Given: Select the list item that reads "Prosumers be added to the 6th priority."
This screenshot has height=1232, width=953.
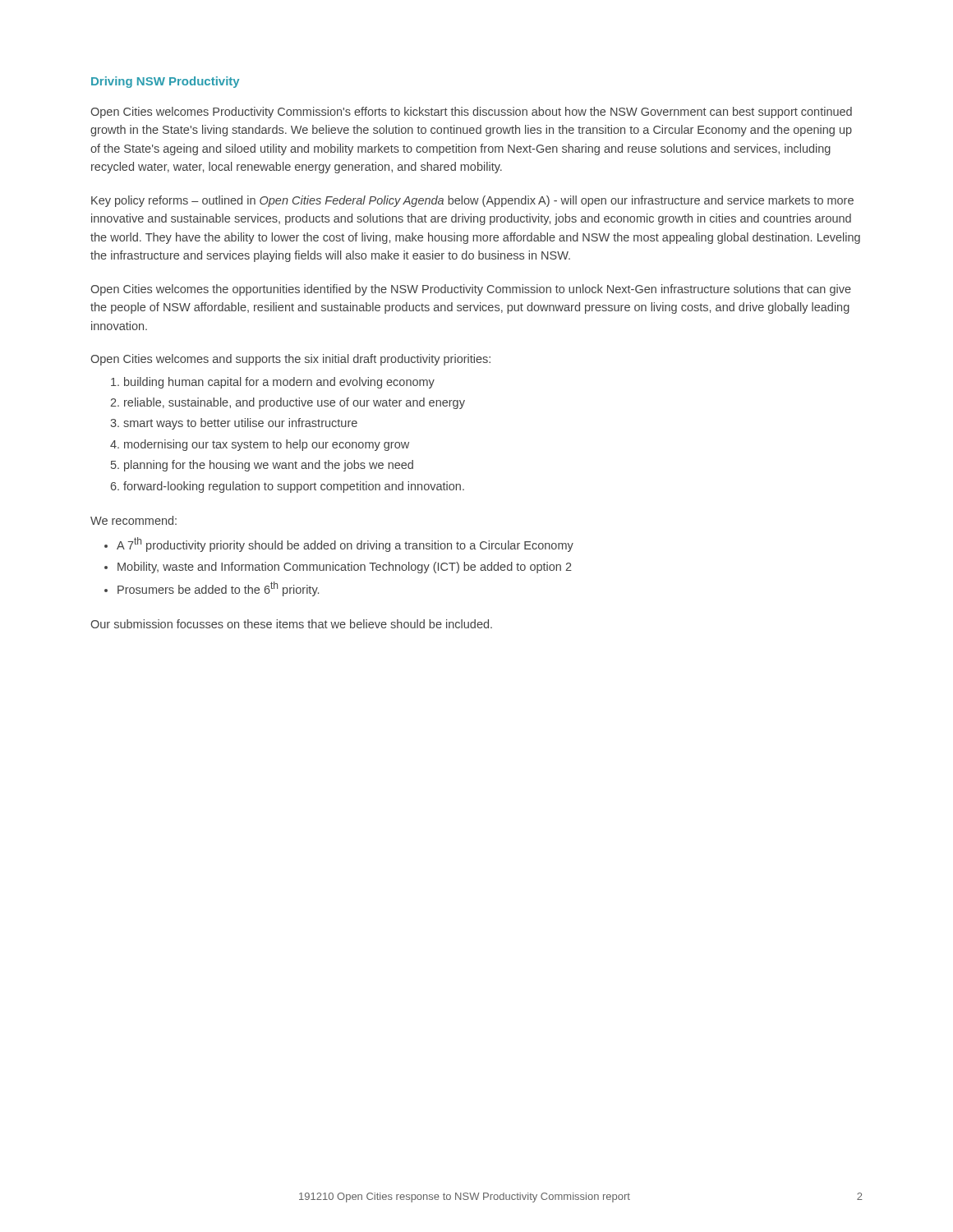Looking at the screenshot, I should click(218, 588).
